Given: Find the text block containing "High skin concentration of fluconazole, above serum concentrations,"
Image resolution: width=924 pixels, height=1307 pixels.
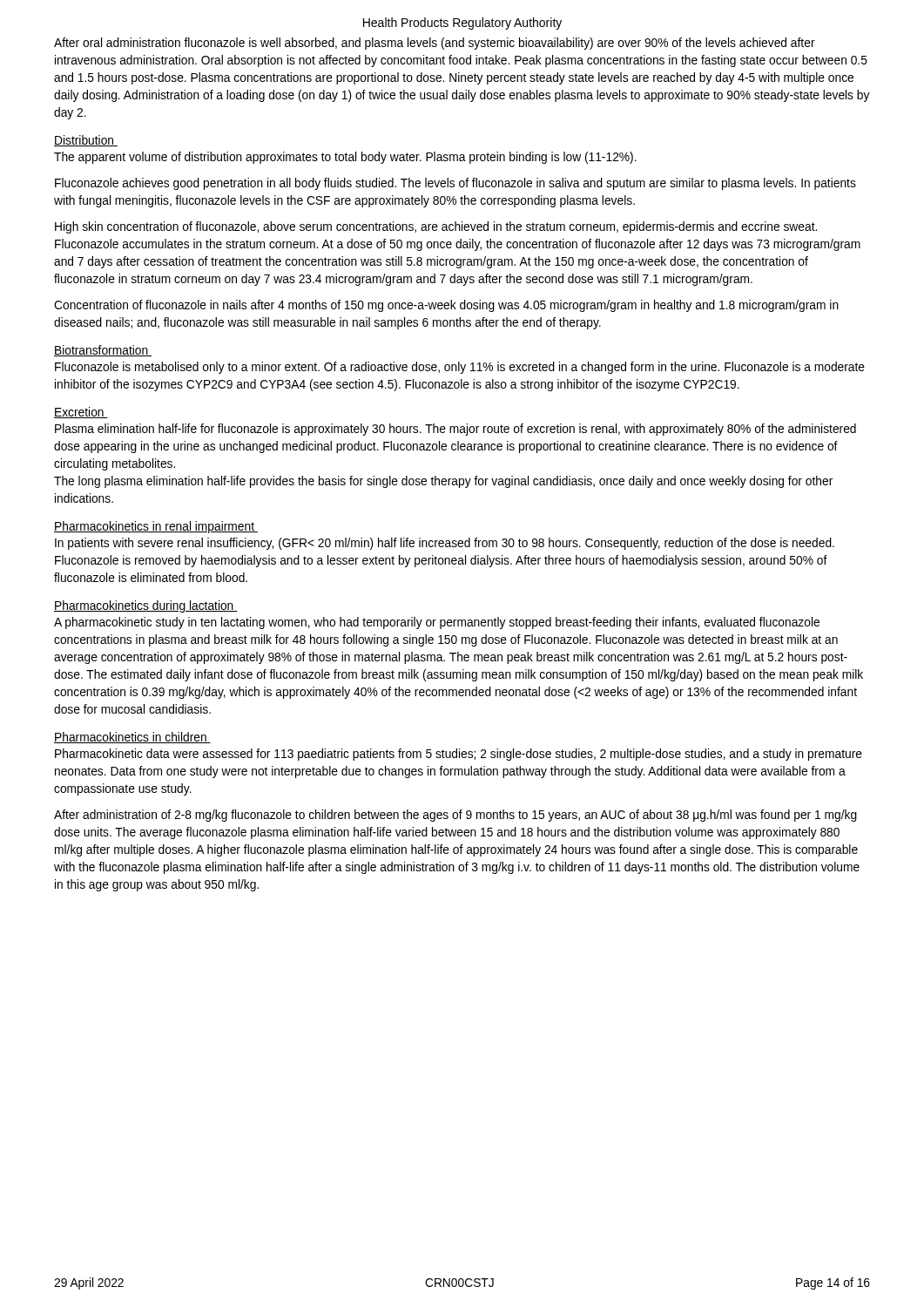Looking at the screenshot, I should coord(457,253).
